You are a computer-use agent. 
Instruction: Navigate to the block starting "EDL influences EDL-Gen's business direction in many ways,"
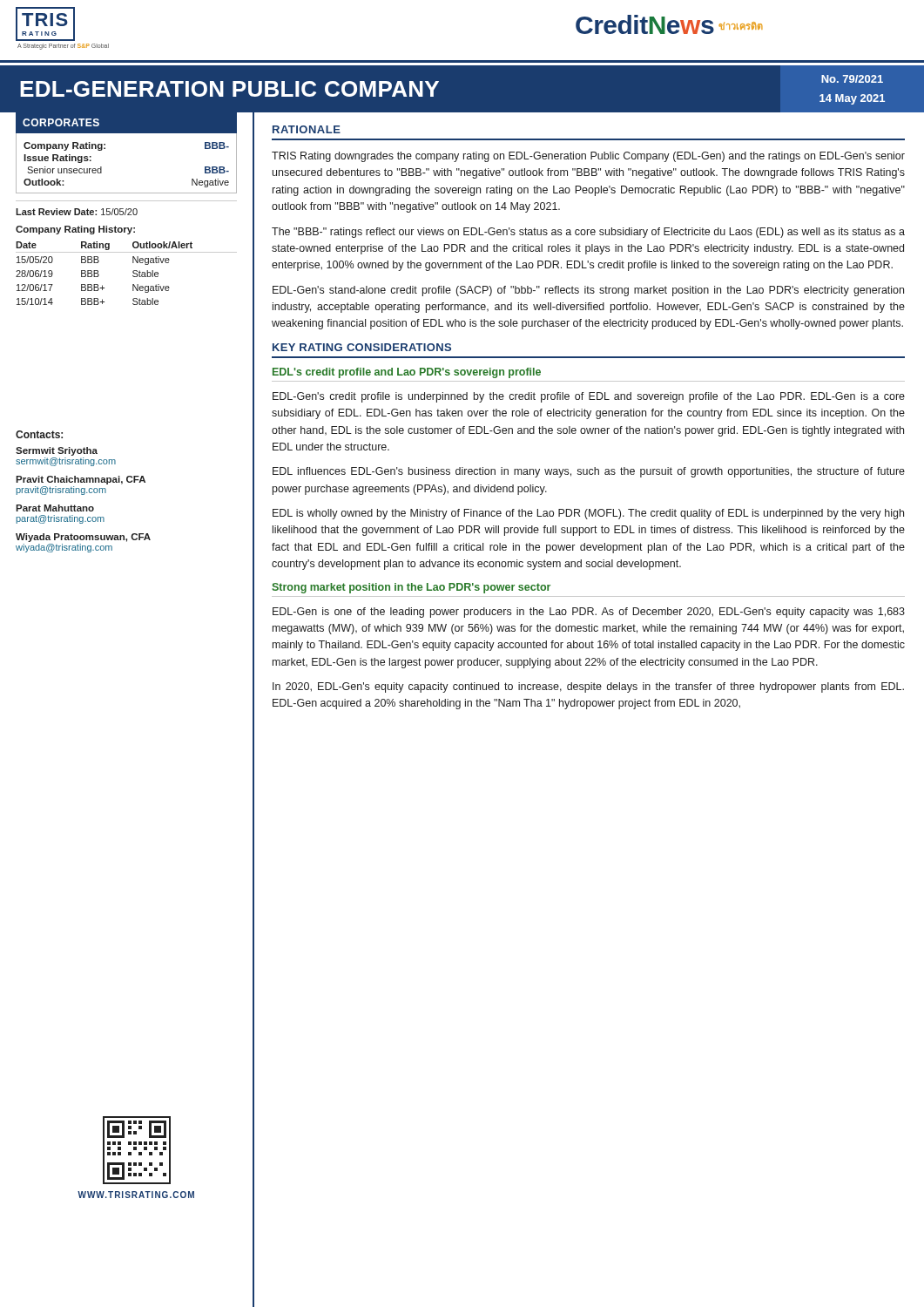coord(588,480)
